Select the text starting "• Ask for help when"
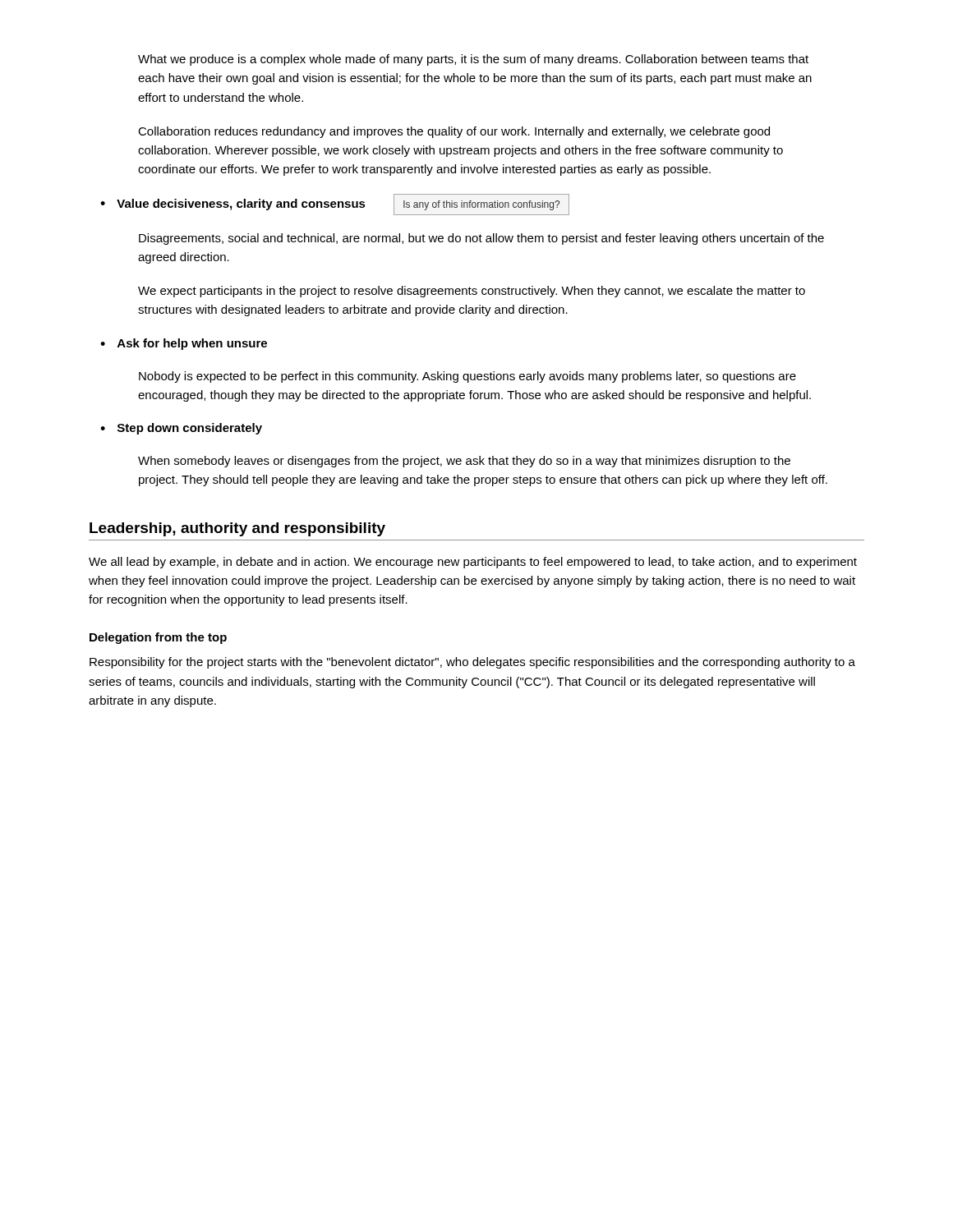953x1232 pixels. click(184, 343)
